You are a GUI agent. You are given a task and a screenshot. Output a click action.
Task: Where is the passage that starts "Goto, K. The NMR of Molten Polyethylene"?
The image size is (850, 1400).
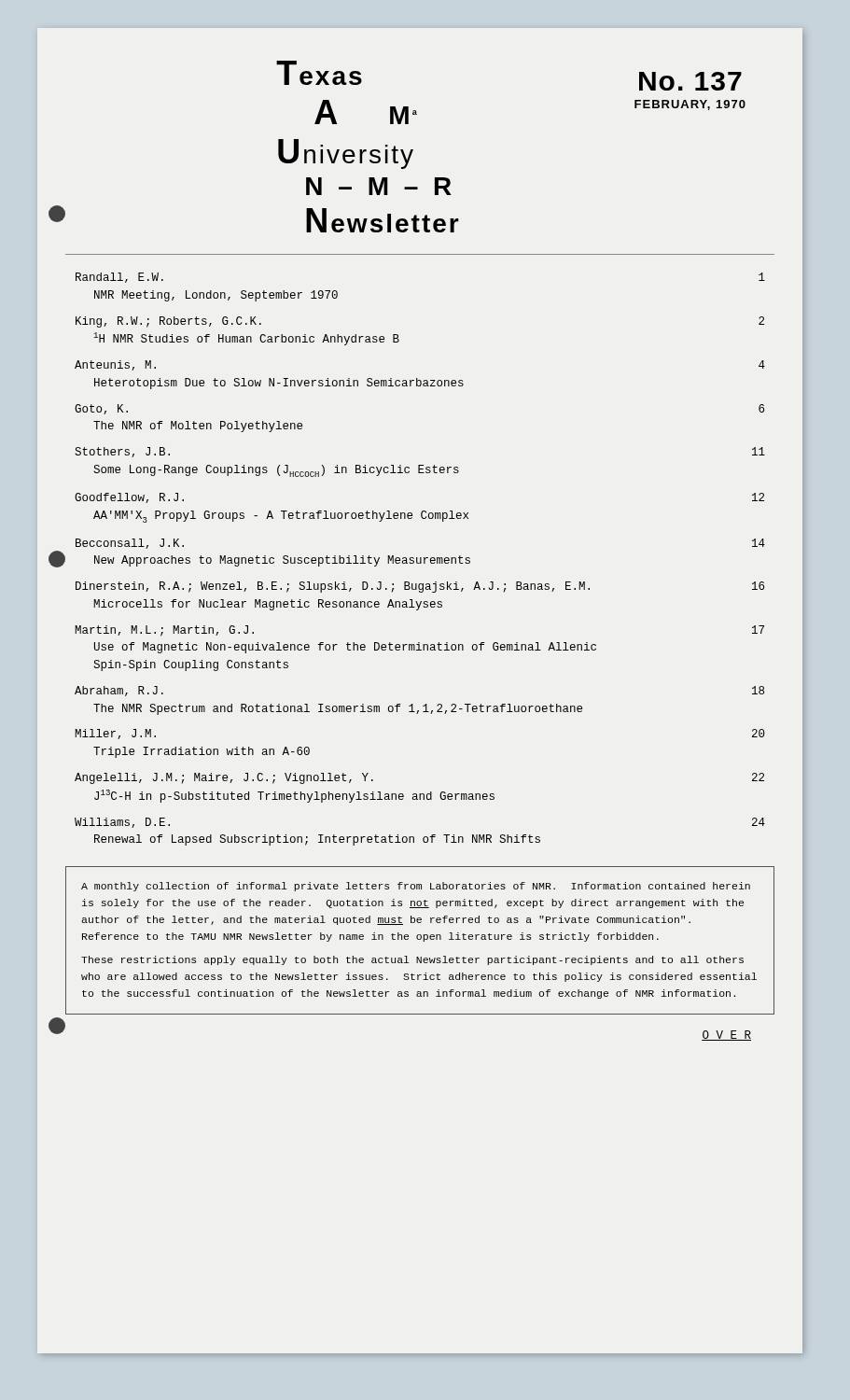click(92, 409)
